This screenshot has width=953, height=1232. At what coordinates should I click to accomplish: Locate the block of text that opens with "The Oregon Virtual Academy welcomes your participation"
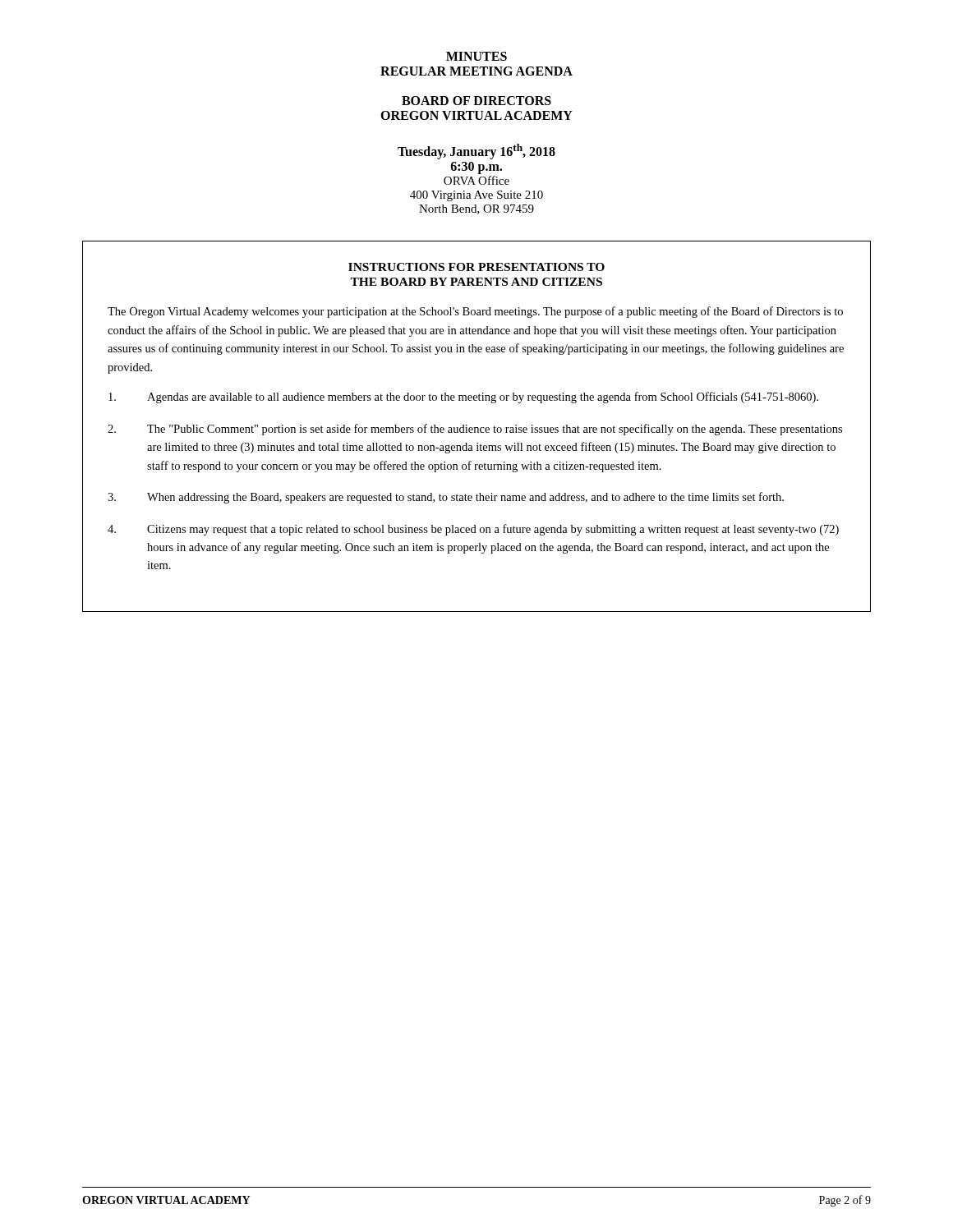476,339
